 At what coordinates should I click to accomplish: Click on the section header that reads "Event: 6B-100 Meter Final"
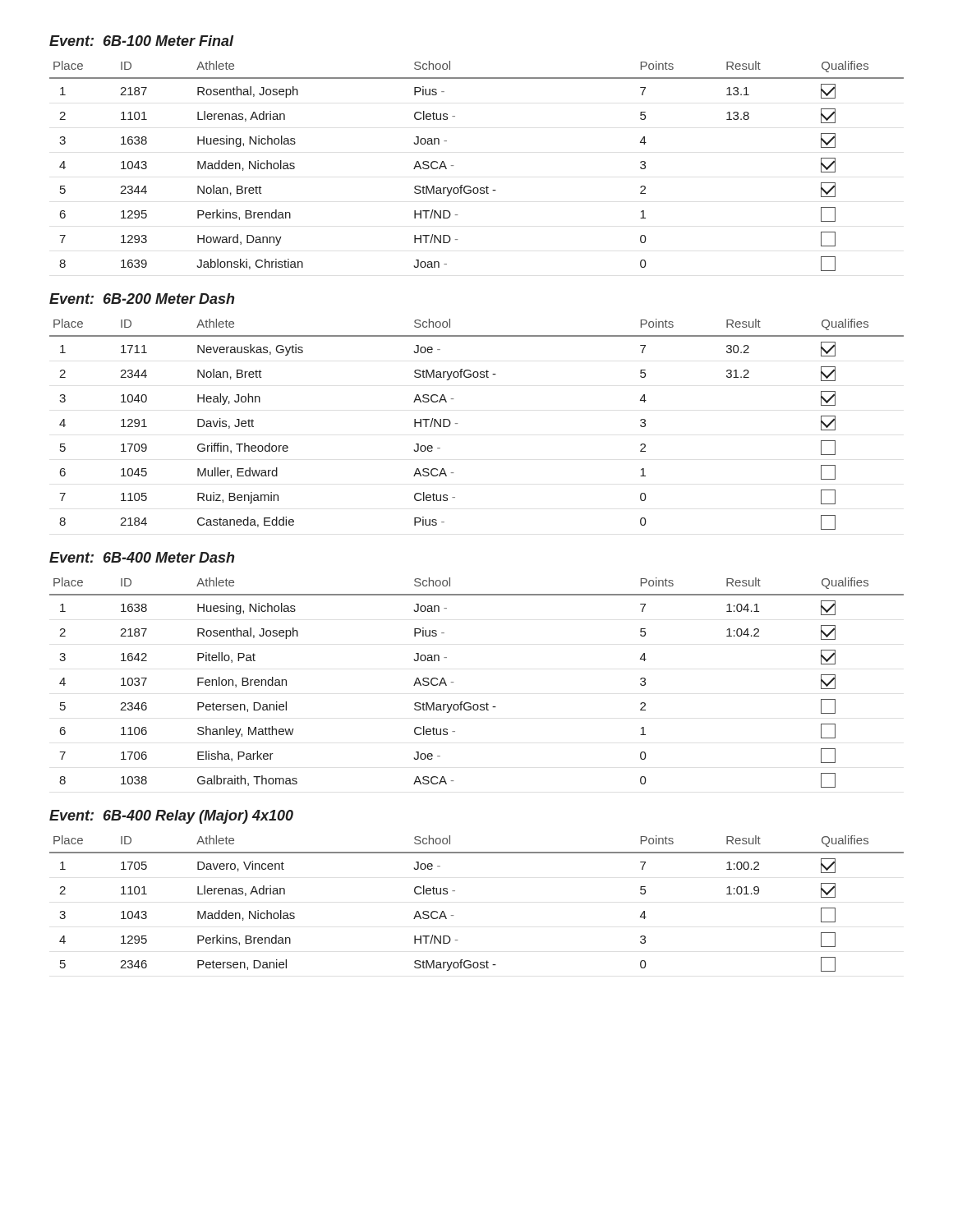pos(141,41)
